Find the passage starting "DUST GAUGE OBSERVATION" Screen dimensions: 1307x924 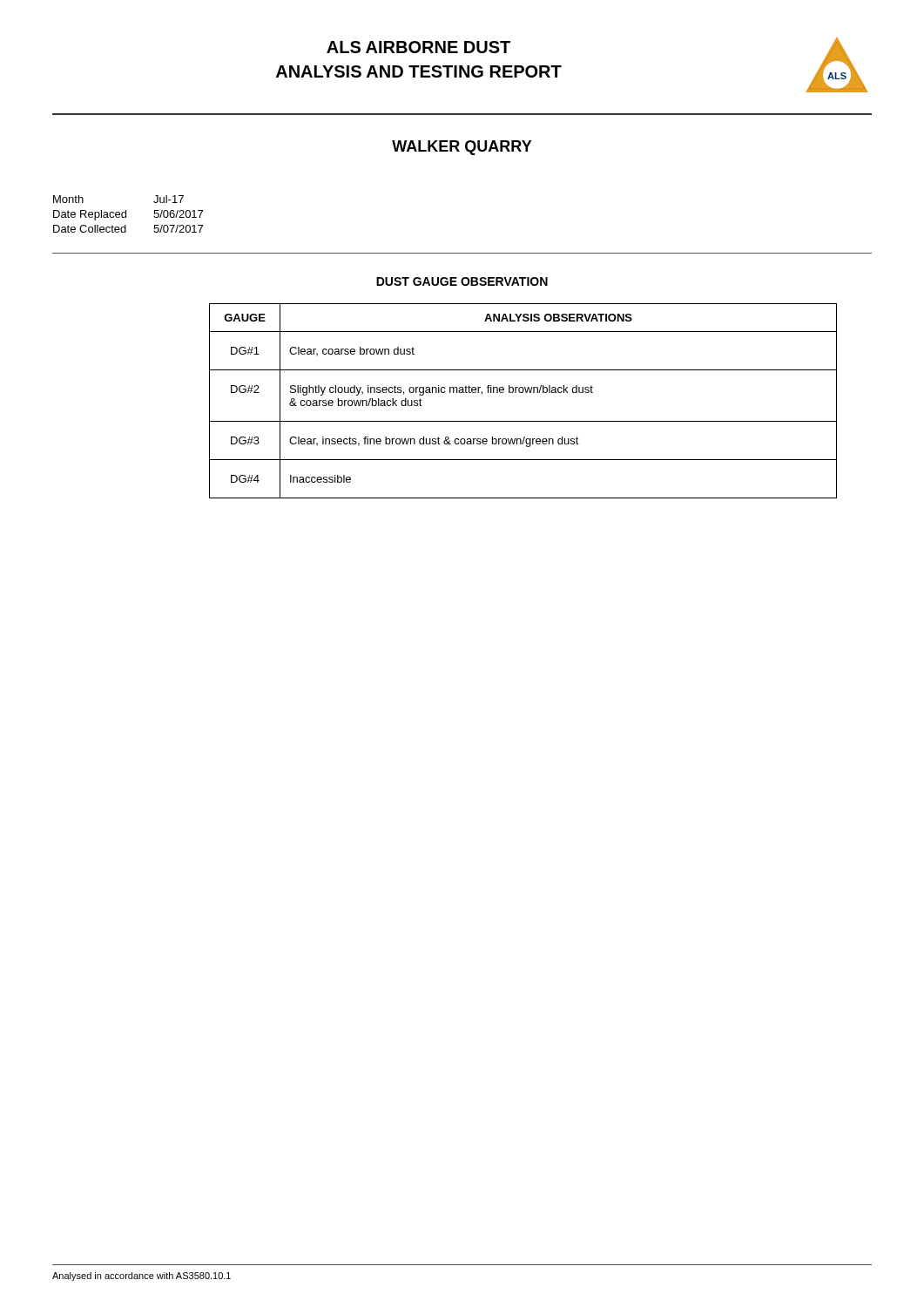click(462, 281)
